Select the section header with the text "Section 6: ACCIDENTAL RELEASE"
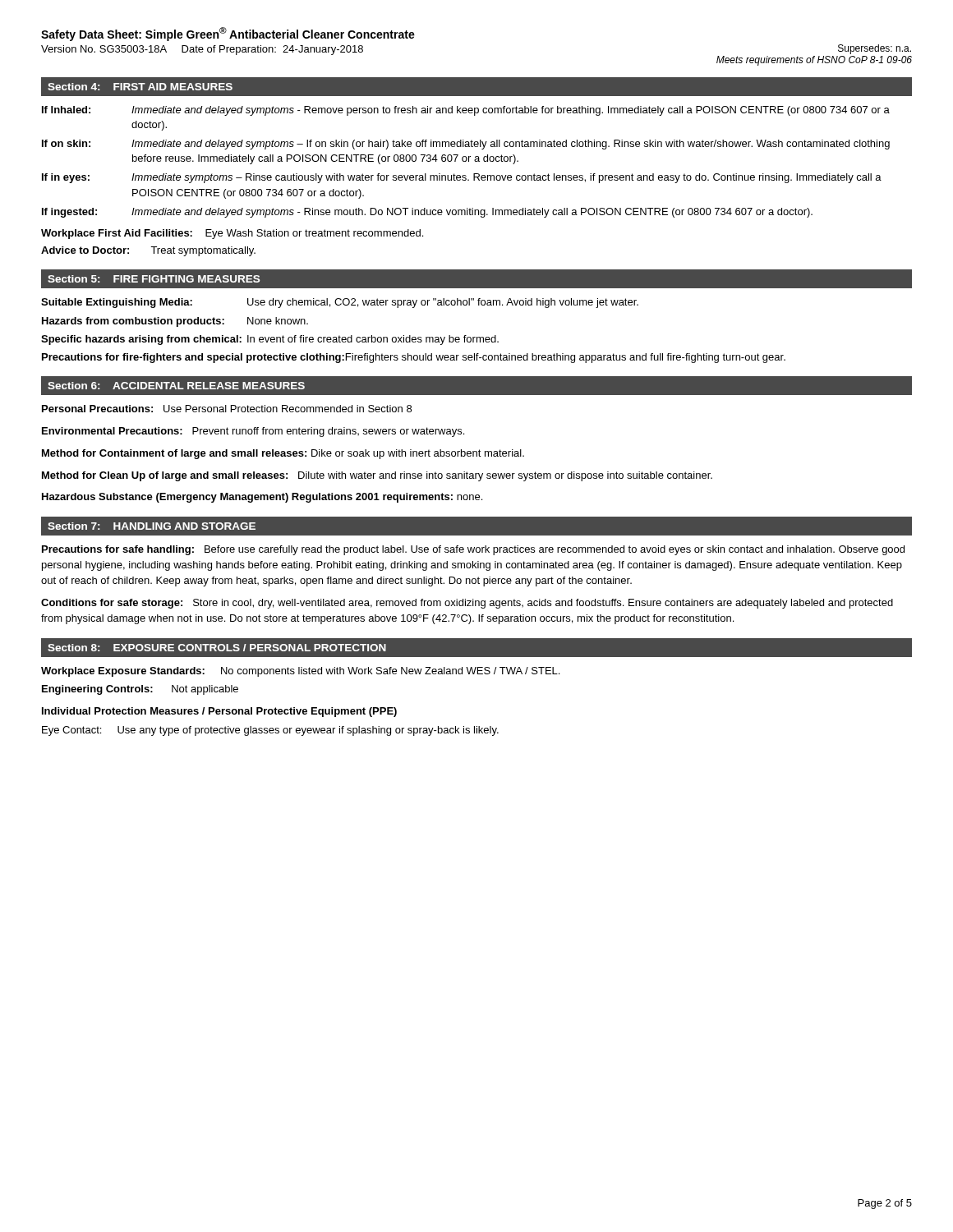Image resolution: width=953 pixels, height=1232 pixels. [176, 386]
